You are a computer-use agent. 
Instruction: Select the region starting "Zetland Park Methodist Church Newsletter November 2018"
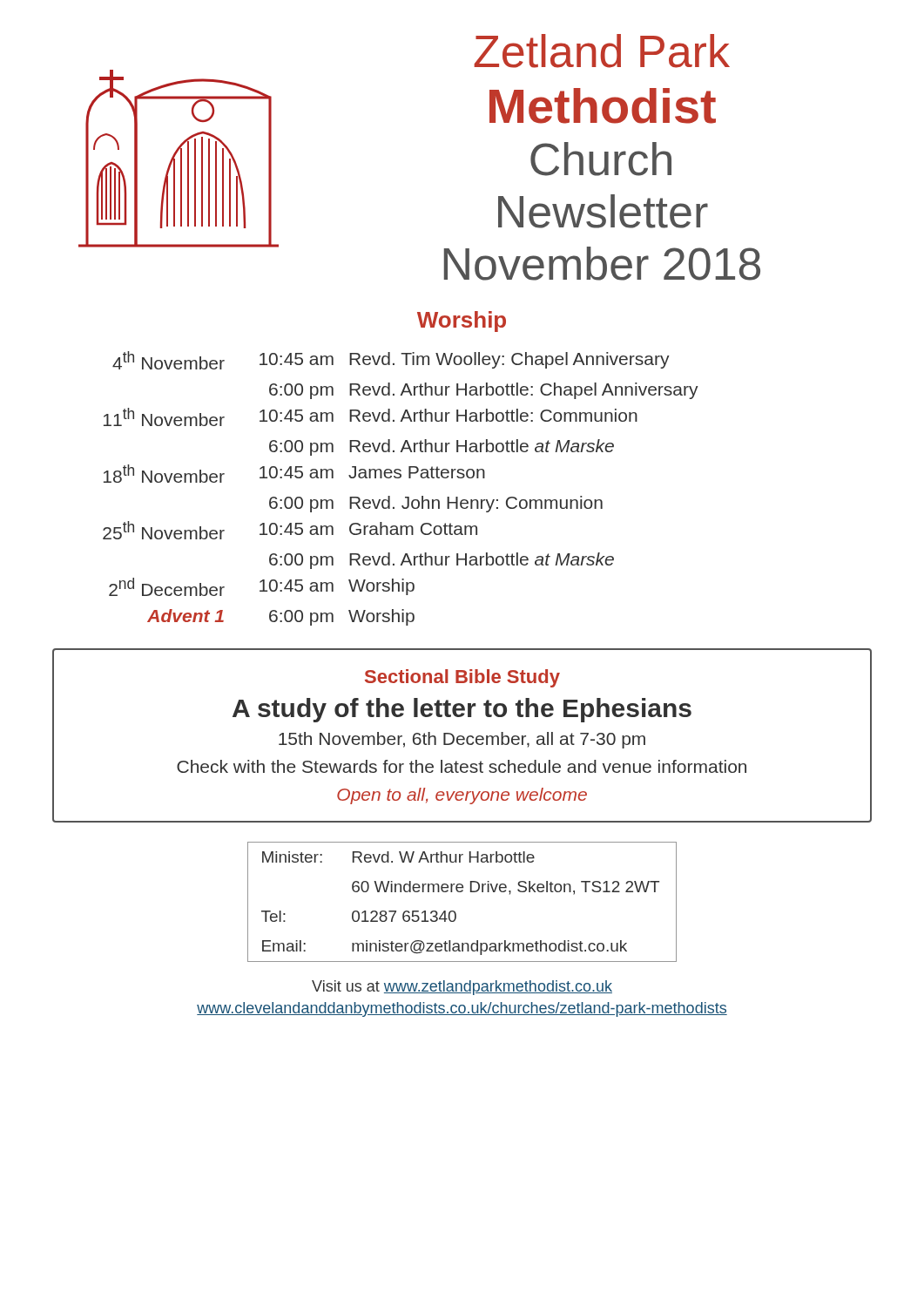pos(601,158)
